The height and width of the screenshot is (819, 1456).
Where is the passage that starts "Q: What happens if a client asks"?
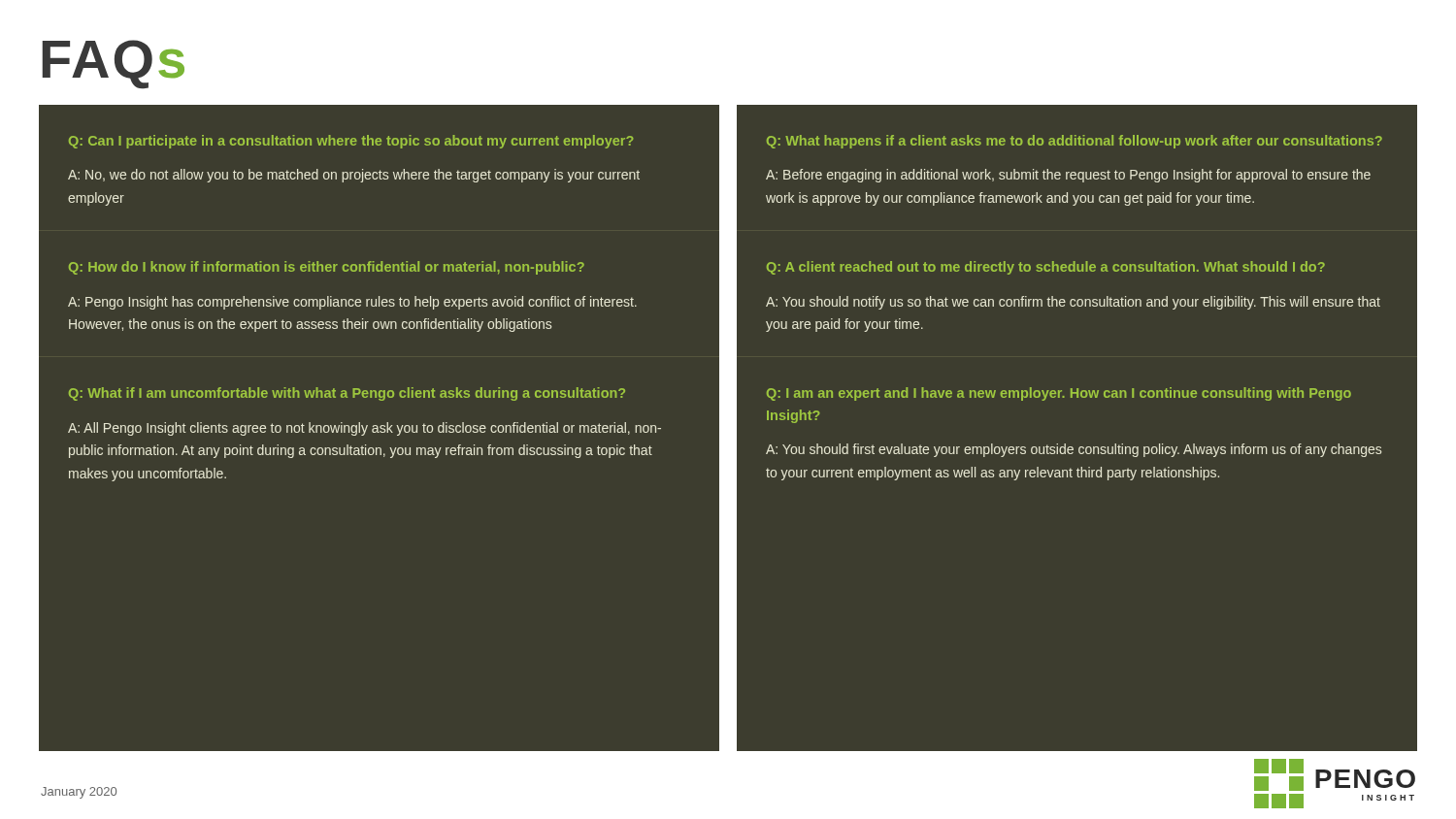[1077, 170]
